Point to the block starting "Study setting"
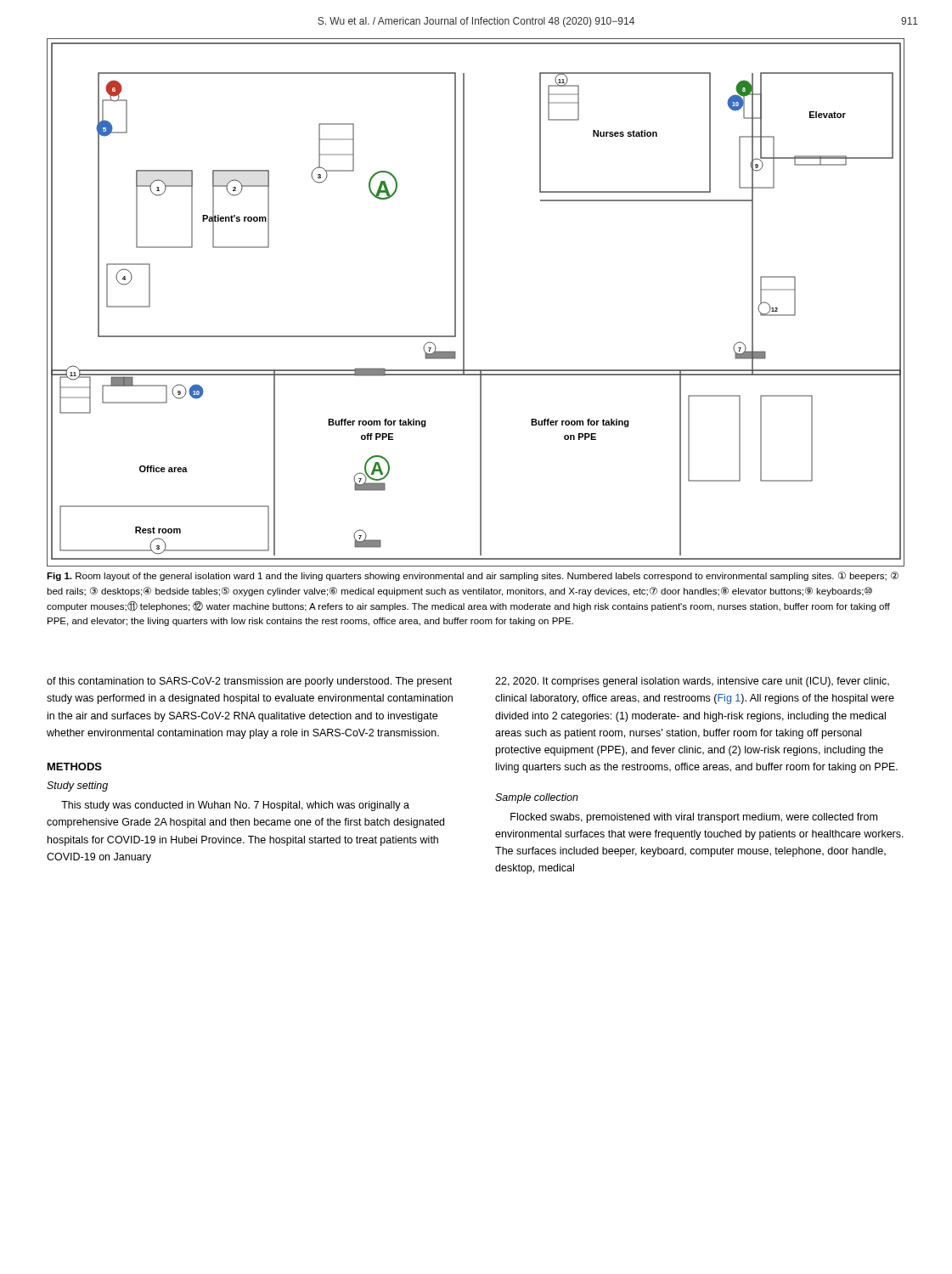This screenshot has height=1274, width=952. pos(77,786)
